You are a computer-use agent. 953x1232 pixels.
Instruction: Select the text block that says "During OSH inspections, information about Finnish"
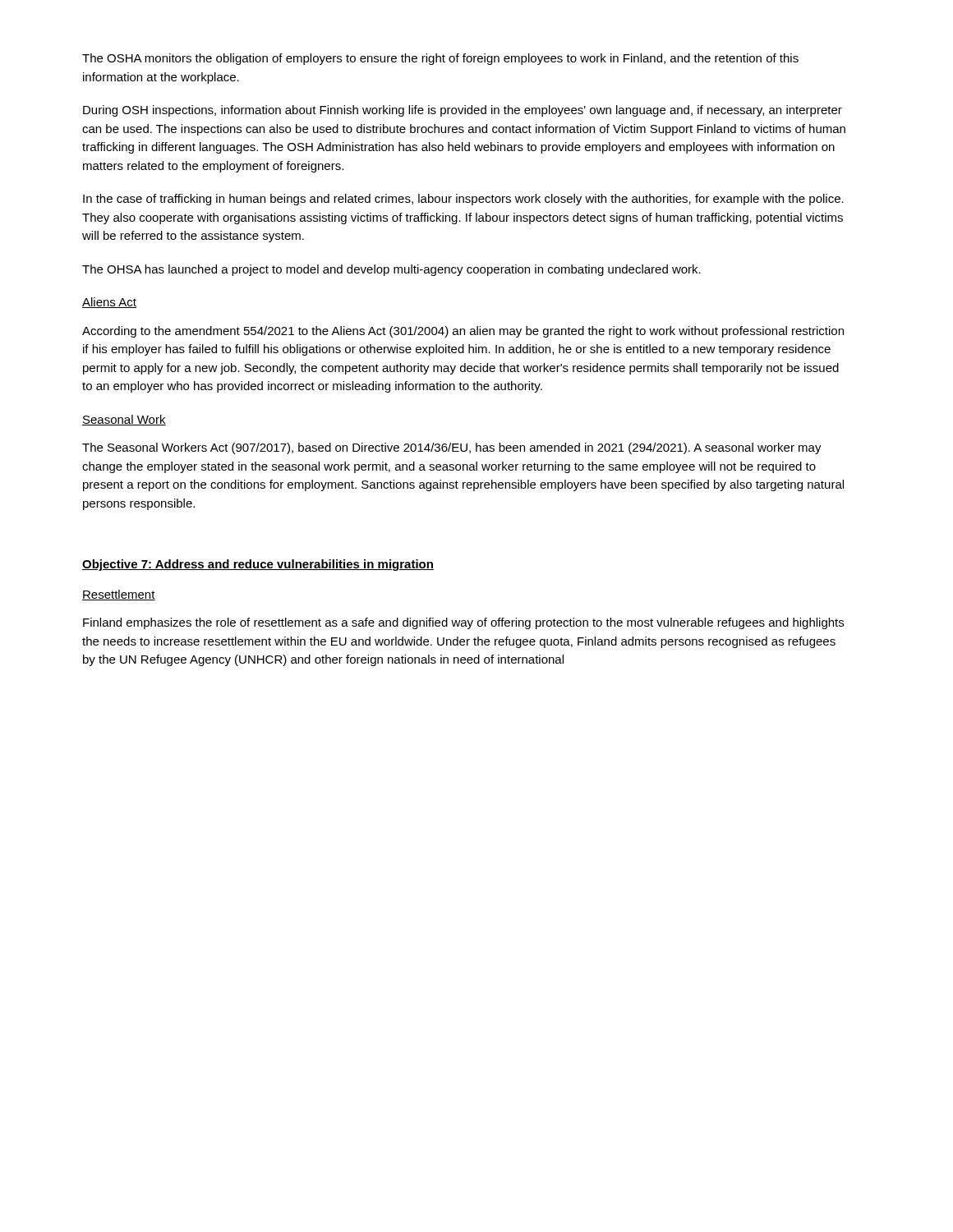click(464, 137)
